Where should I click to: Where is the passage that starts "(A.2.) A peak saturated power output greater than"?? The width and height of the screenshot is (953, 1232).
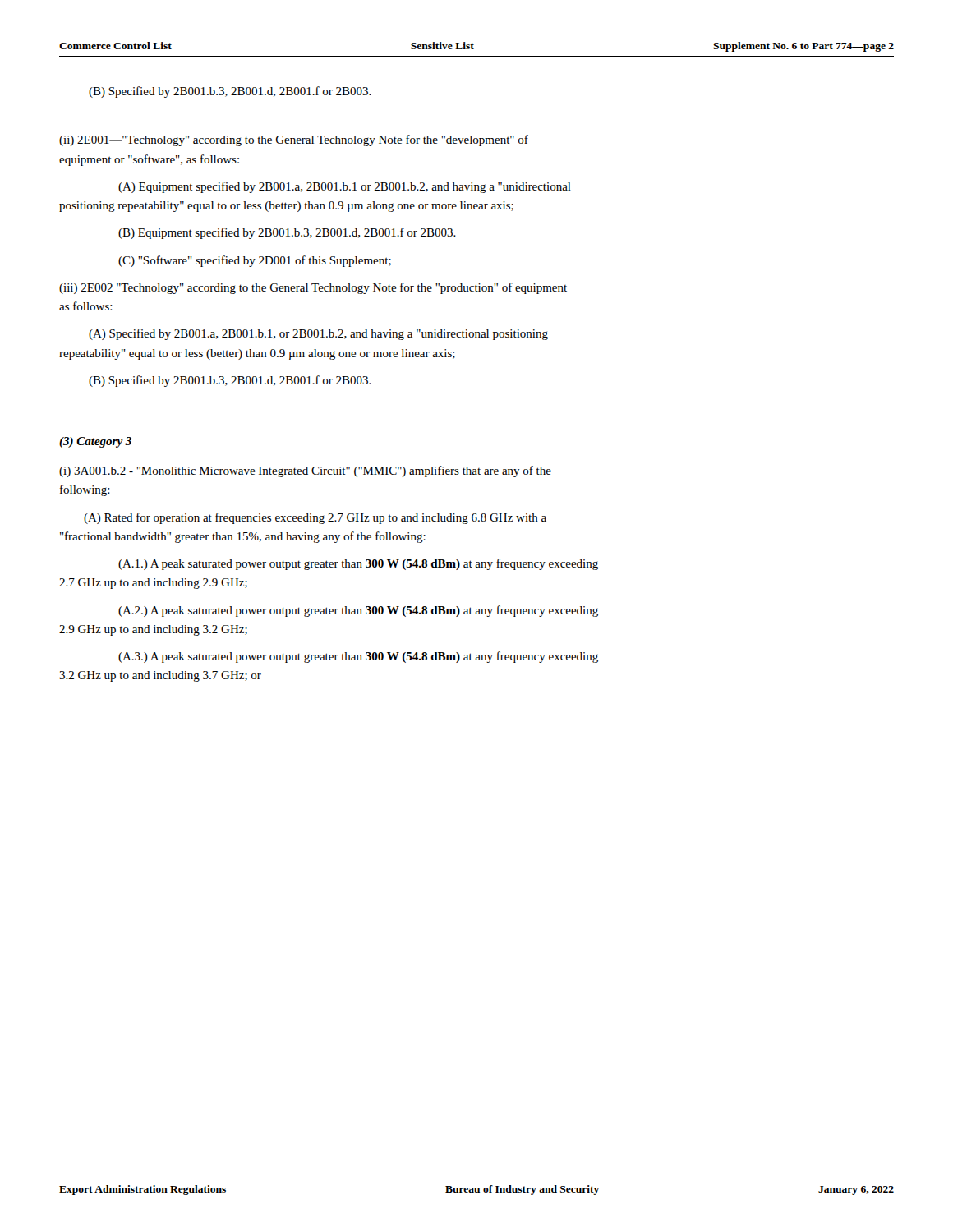pos(358,610)
